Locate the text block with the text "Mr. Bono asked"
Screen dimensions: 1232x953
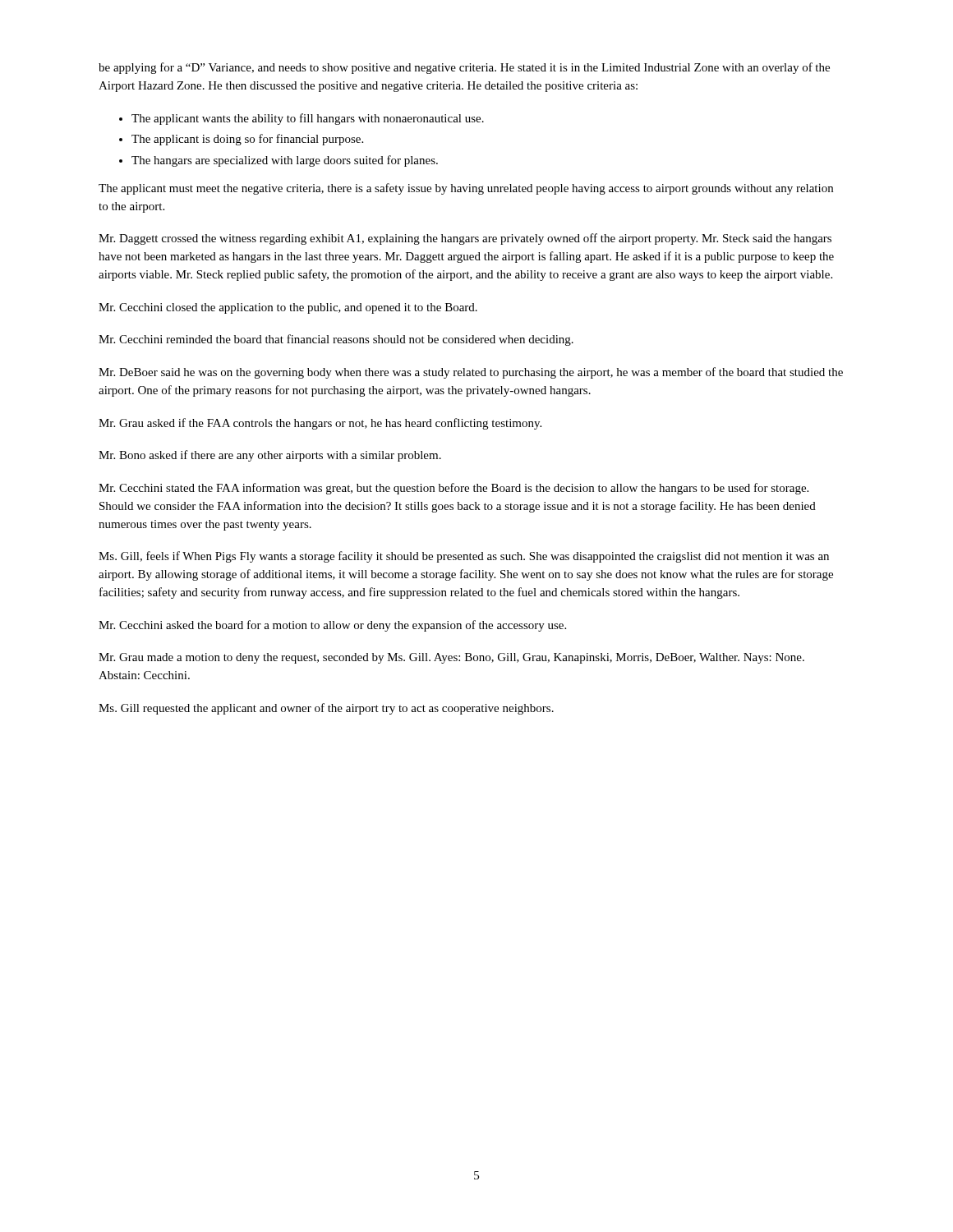point(270,455)
